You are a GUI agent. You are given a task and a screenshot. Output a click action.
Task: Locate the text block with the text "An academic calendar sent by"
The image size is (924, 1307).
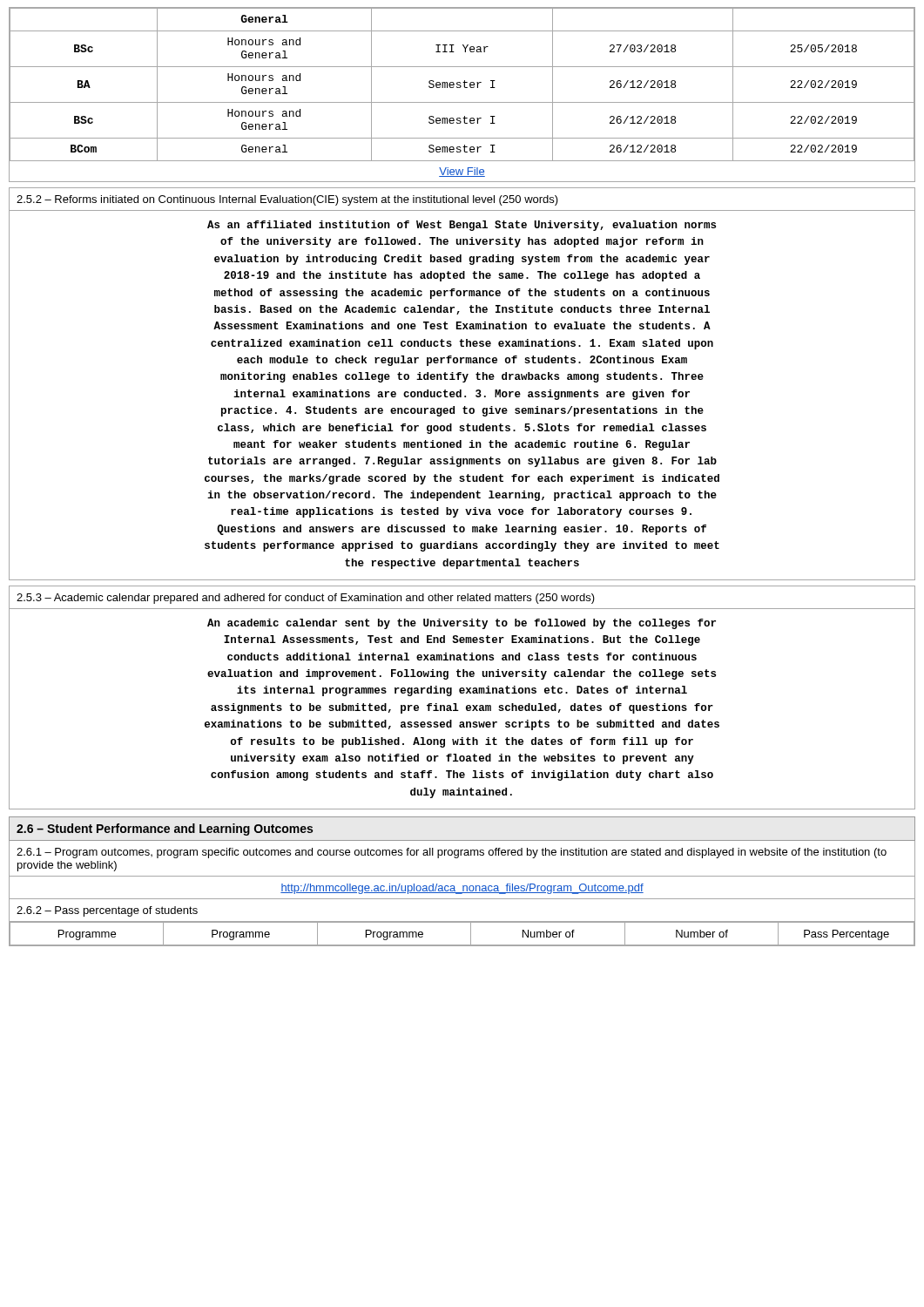(x=462, y=708)
